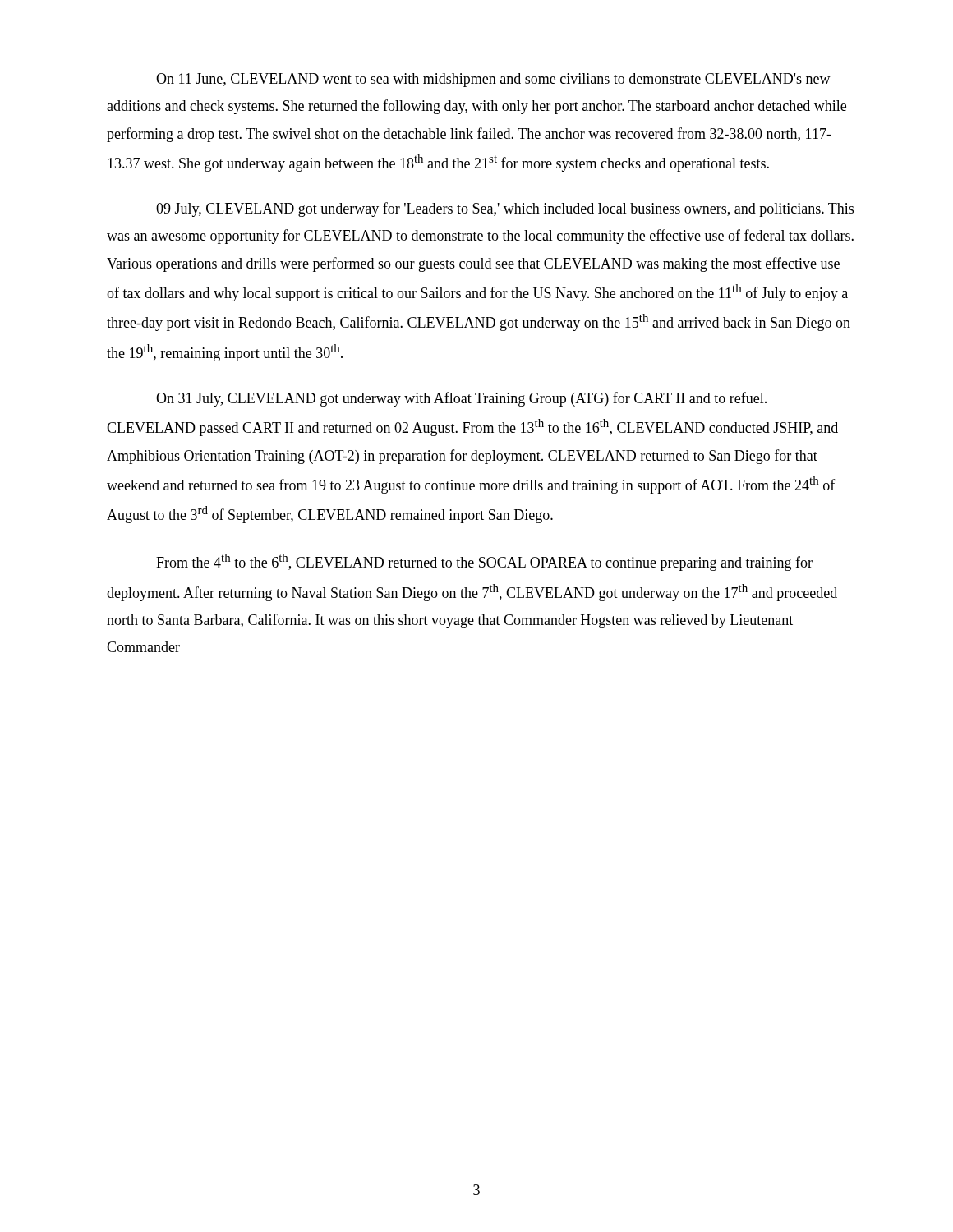Locate the text starting "On 31 July, CLEVELAND"
Image resolution: width=953 pixels, height=1232 pixels.
tap(473, 457)
